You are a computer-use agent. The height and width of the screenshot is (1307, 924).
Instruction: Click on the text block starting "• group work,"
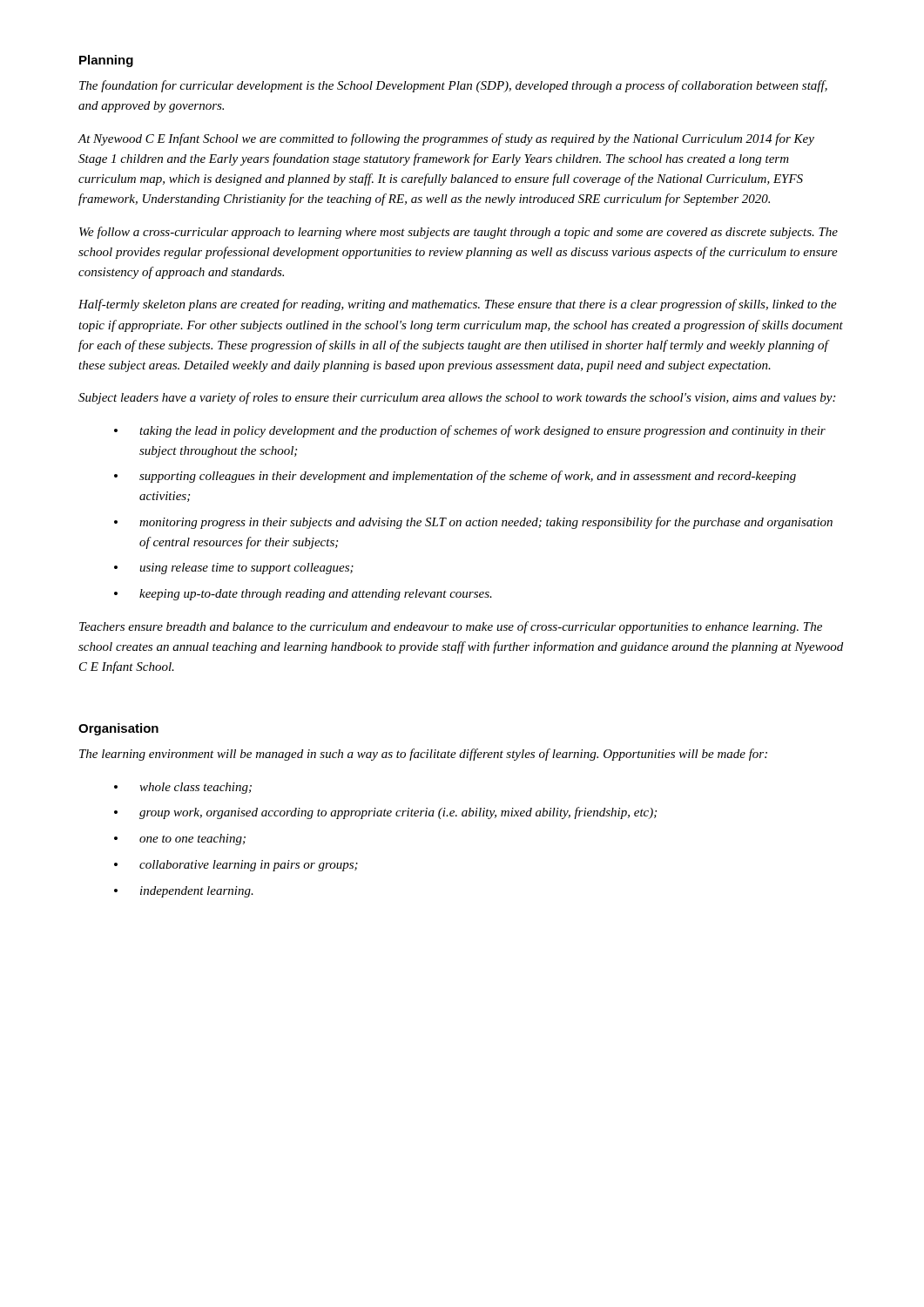(385, 813)
